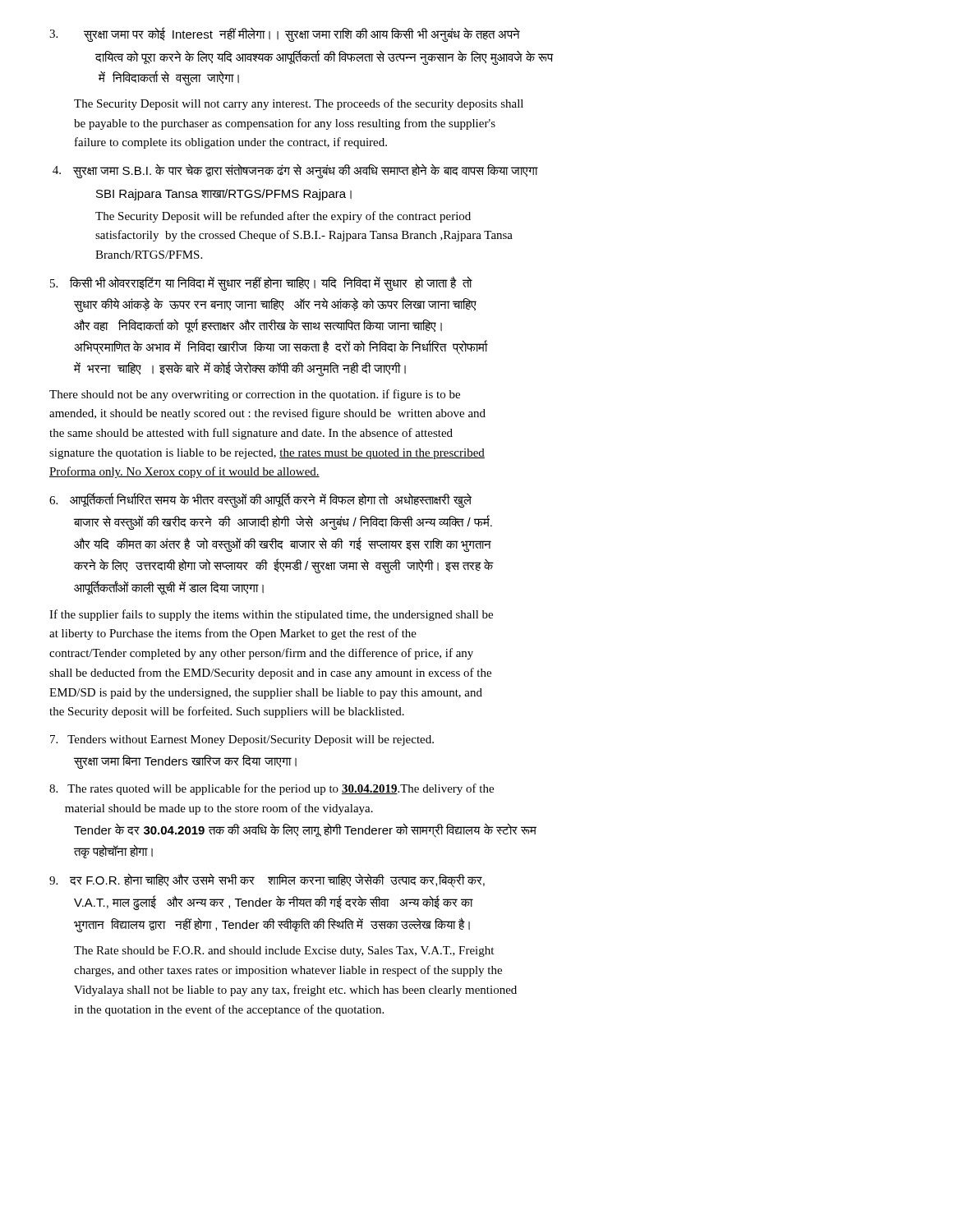Image resolution: width=953 pixels, height=1232 pixels.
Task: Locate the block of text that opens with "The Security Deposit will be refunded after the"
Action: pyautogui.click(x=304, y=235)
